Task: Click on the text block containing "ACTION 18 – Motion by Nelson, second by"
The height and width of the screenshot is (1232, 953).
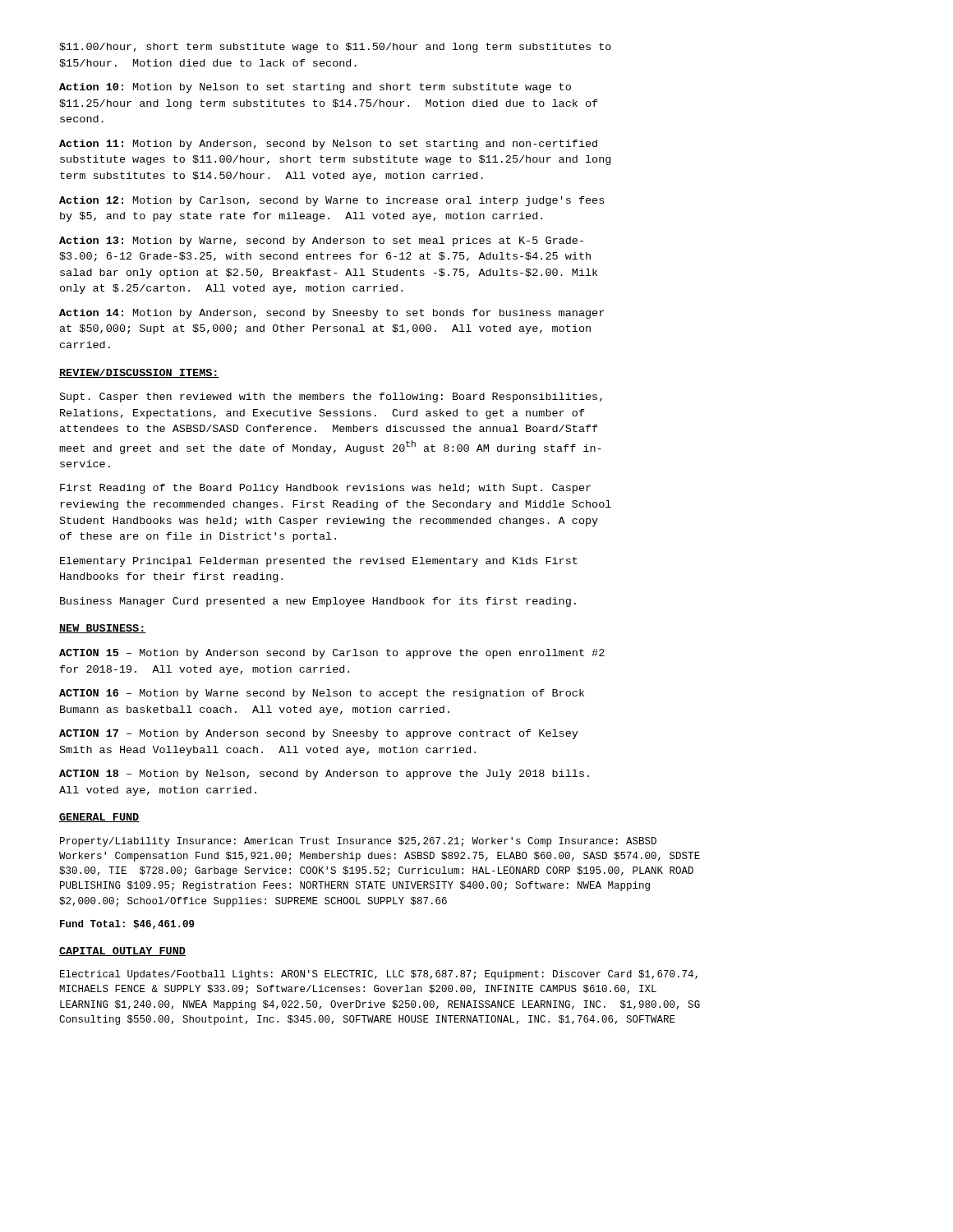Action: [476, 783]
